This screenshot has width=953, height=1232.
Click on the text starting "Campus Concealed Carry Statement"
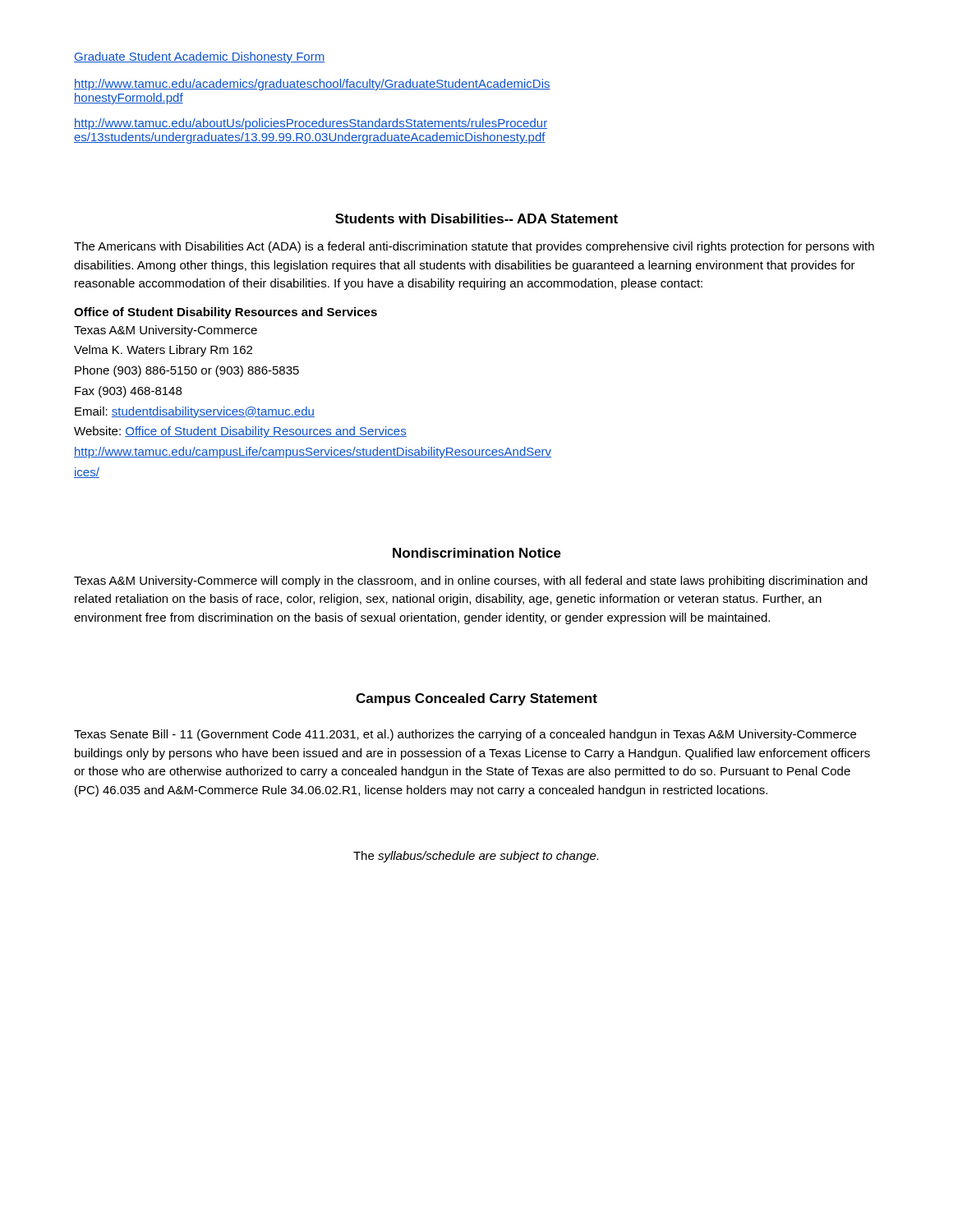tap(476, 699)
